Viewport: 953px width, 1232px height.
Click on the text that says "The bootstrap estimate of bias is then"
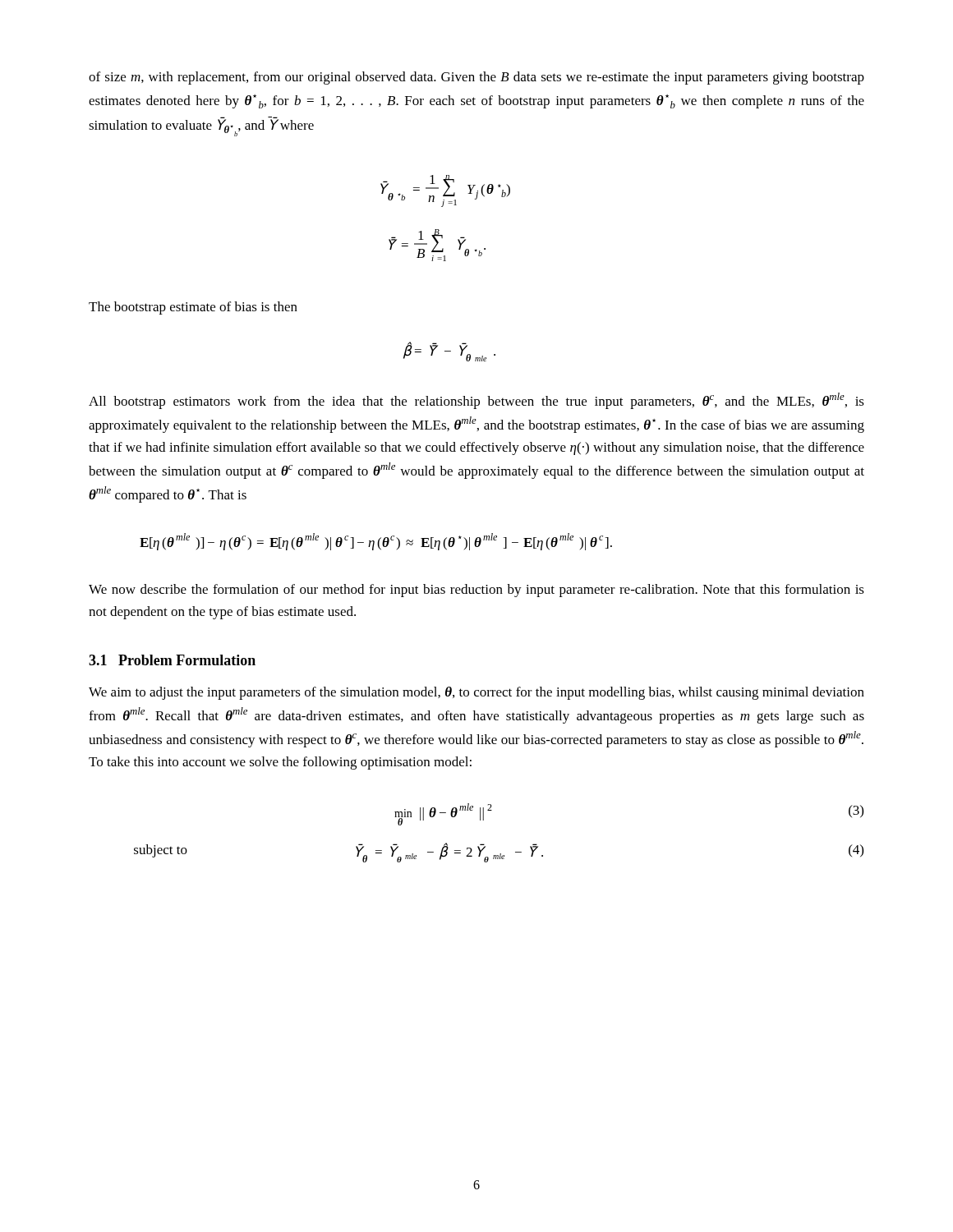(193, 307)
